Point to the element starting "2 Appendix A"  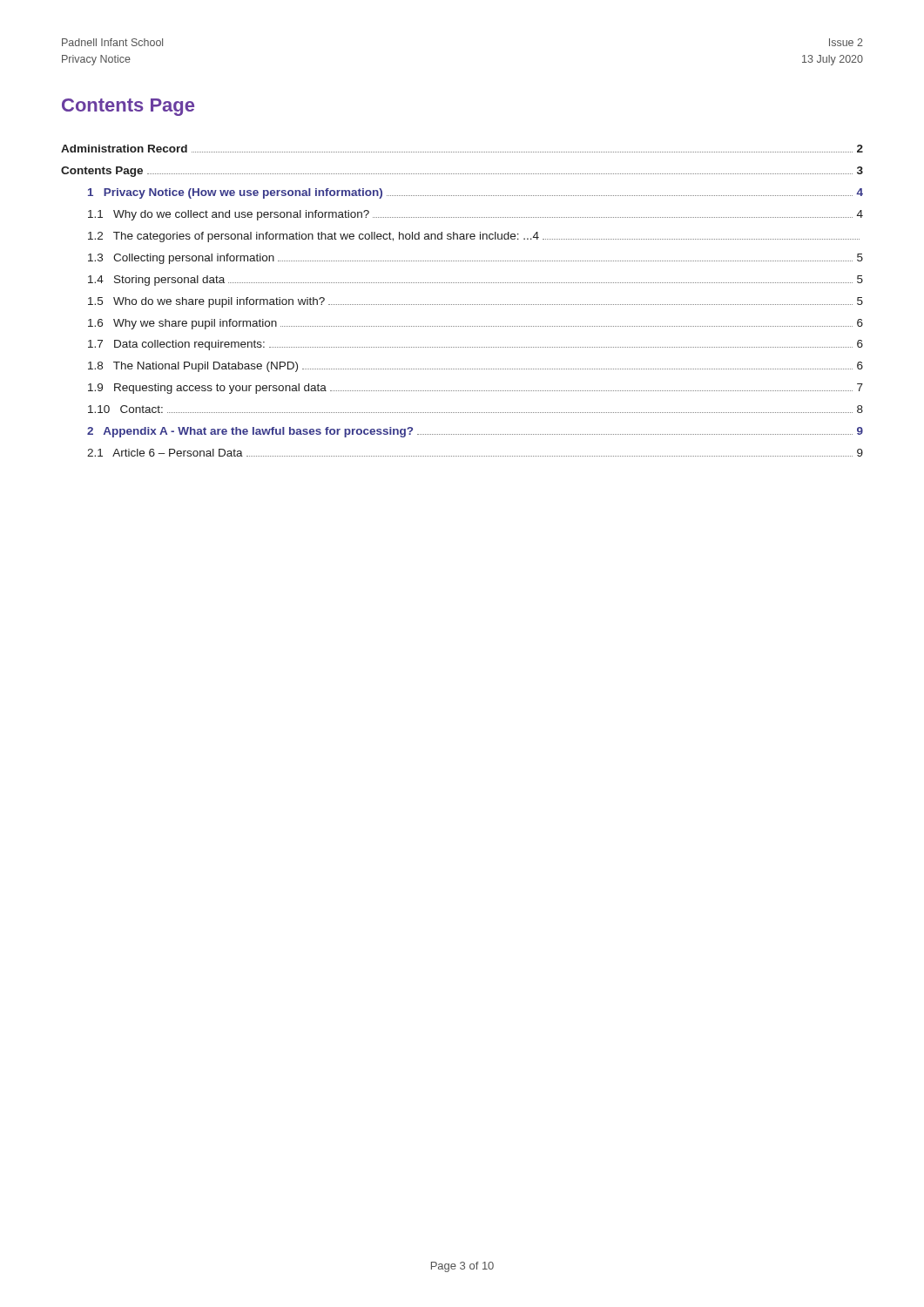(475, 432)
